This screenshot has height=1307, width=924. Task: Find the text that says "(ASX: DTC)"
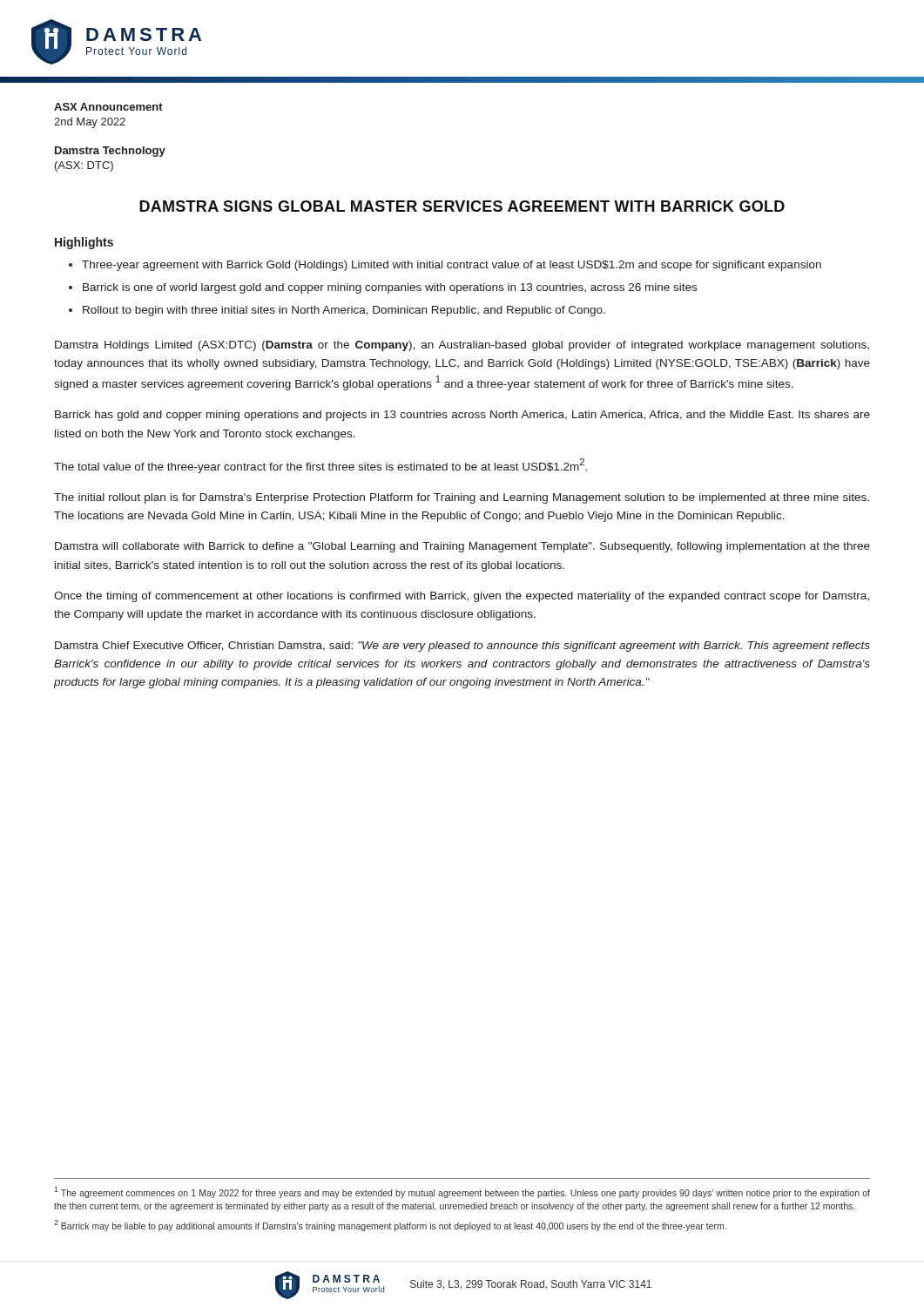(x=84, y=165)
